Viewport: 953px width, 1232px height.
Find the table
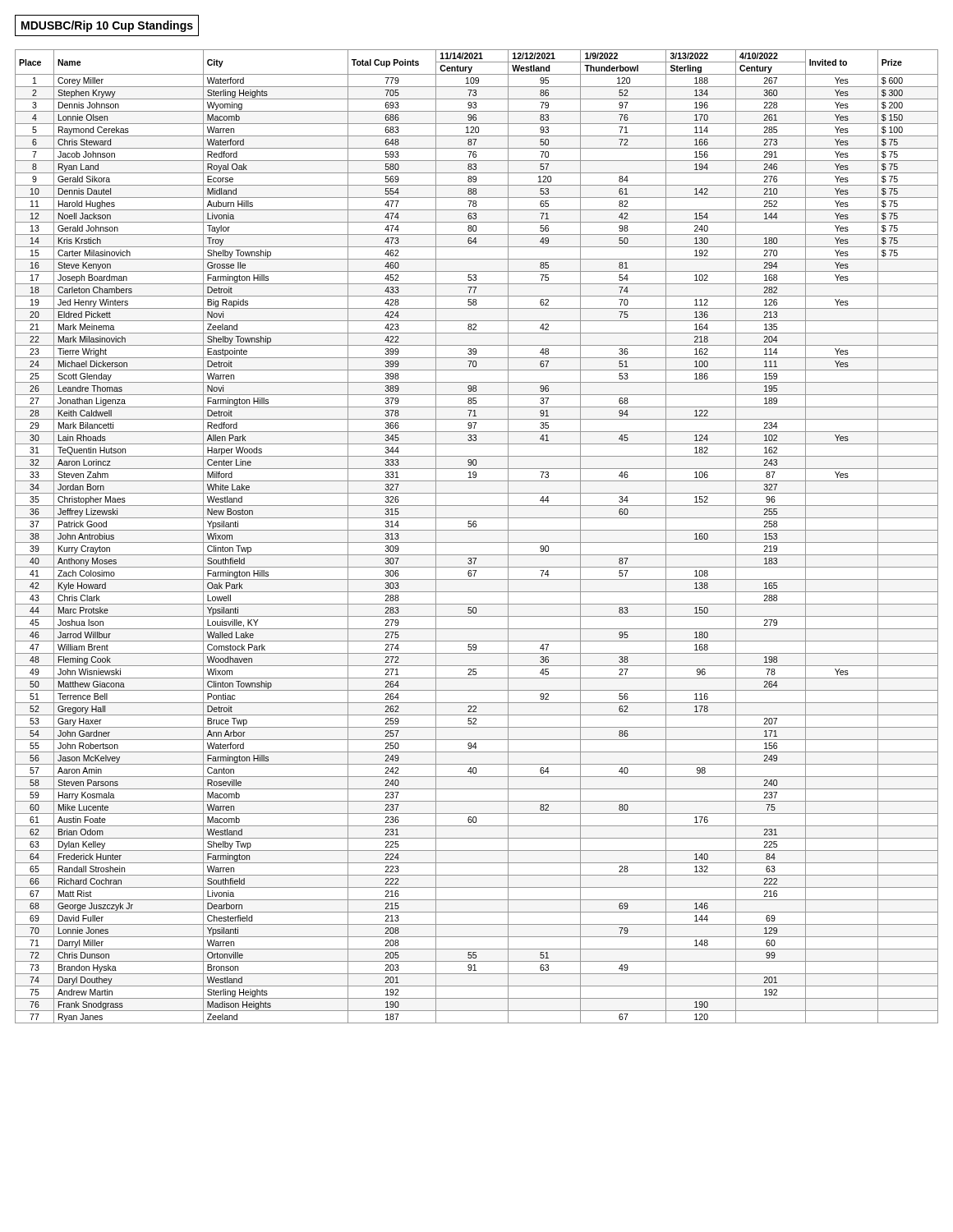pos(476,536)
